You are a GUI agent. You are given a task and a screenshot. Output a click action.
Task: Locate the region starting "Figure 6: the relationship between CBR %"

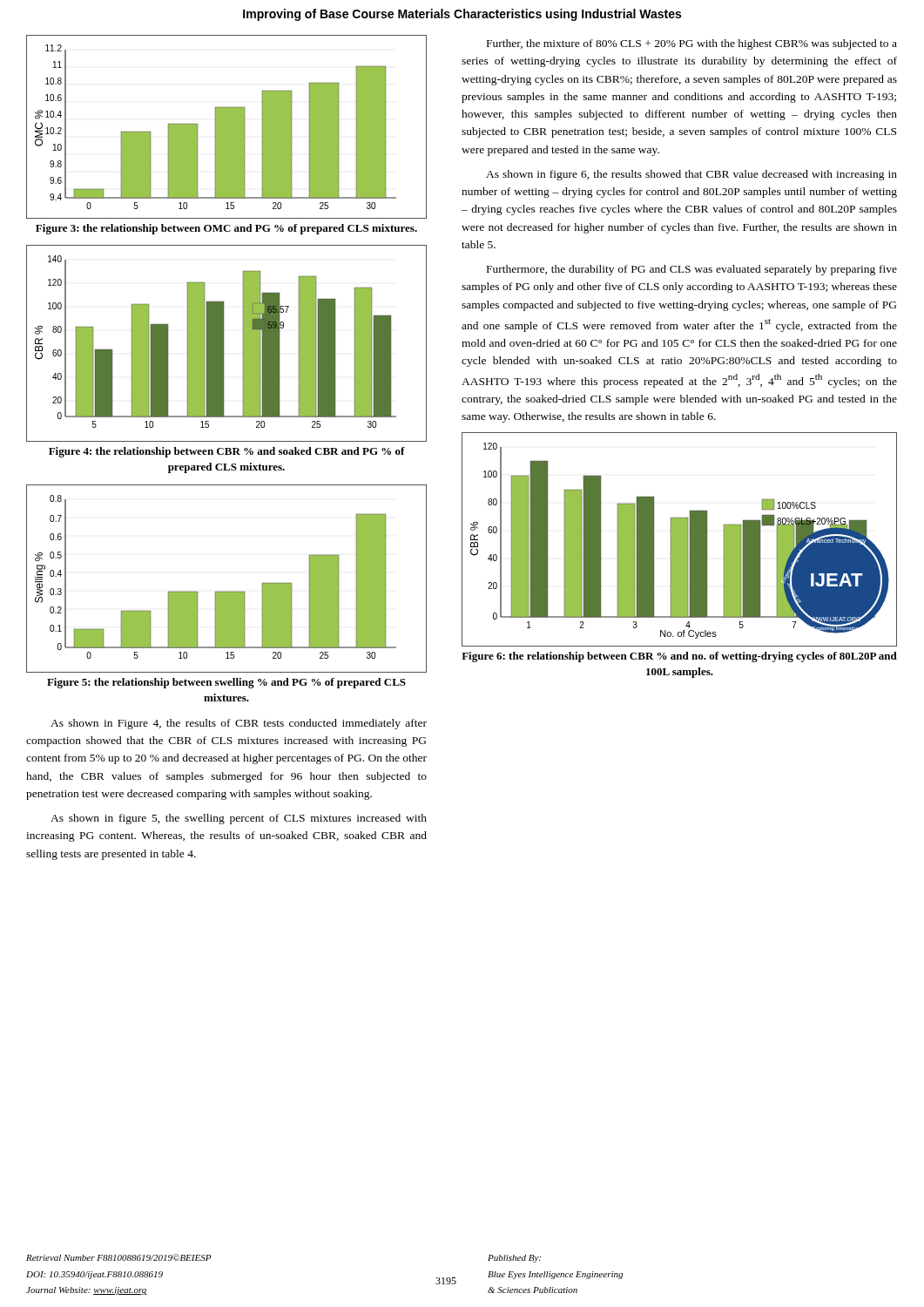tap(679, 664)
